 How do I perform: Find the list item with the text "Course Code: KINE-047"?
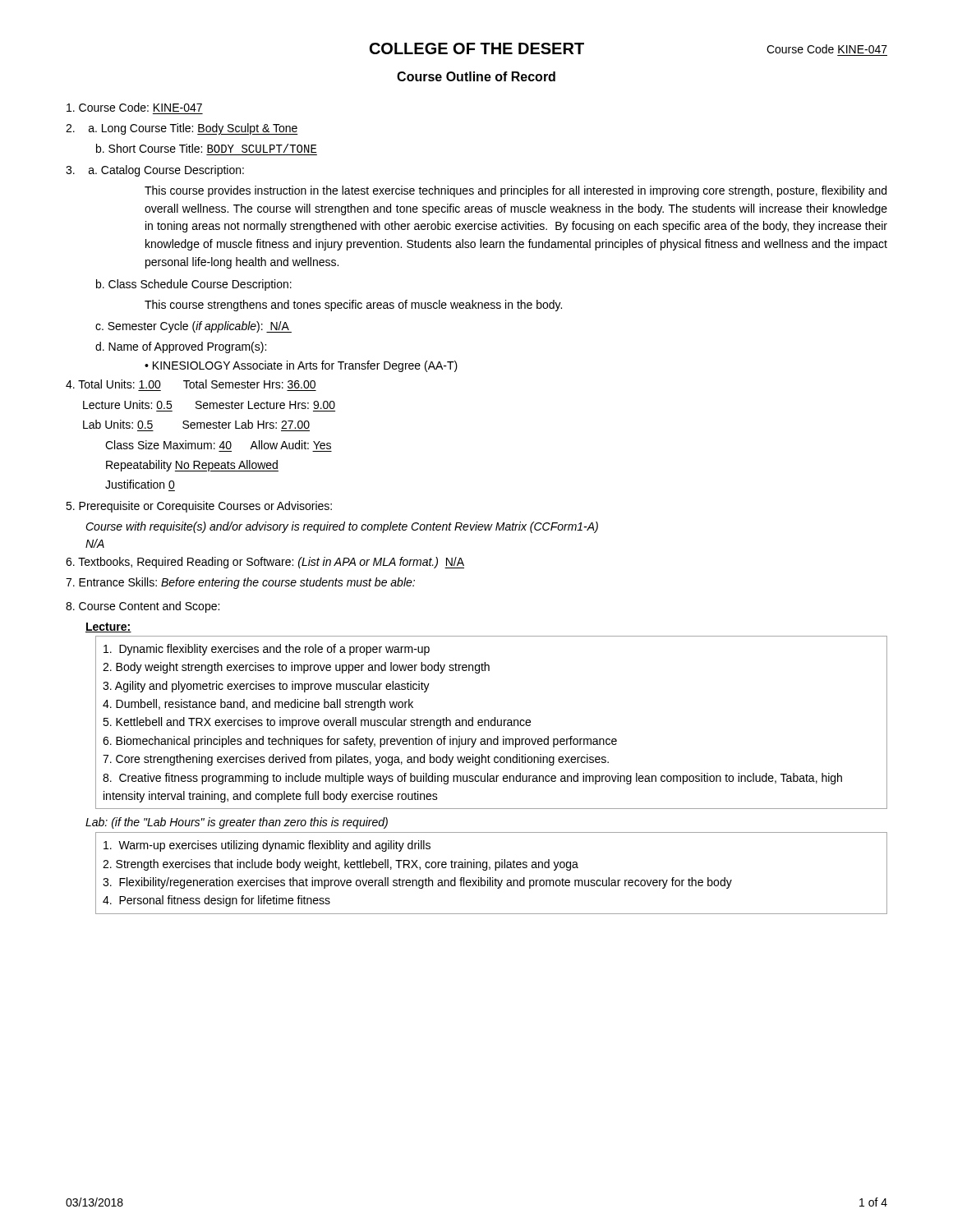(134, 108)
